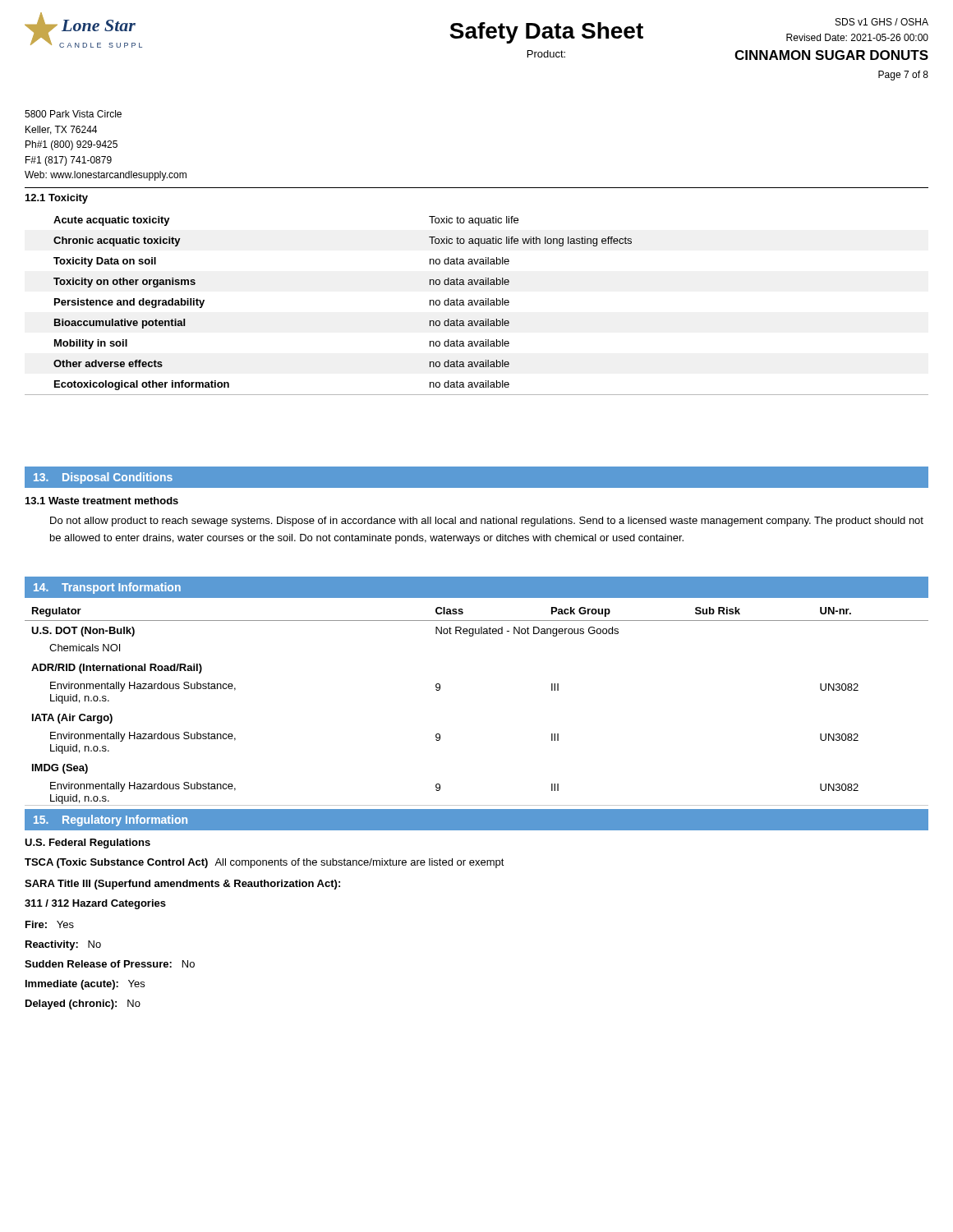
Task: Navigate to the element starting "13. Disposal Conditions"
Action: click(99, 477)
